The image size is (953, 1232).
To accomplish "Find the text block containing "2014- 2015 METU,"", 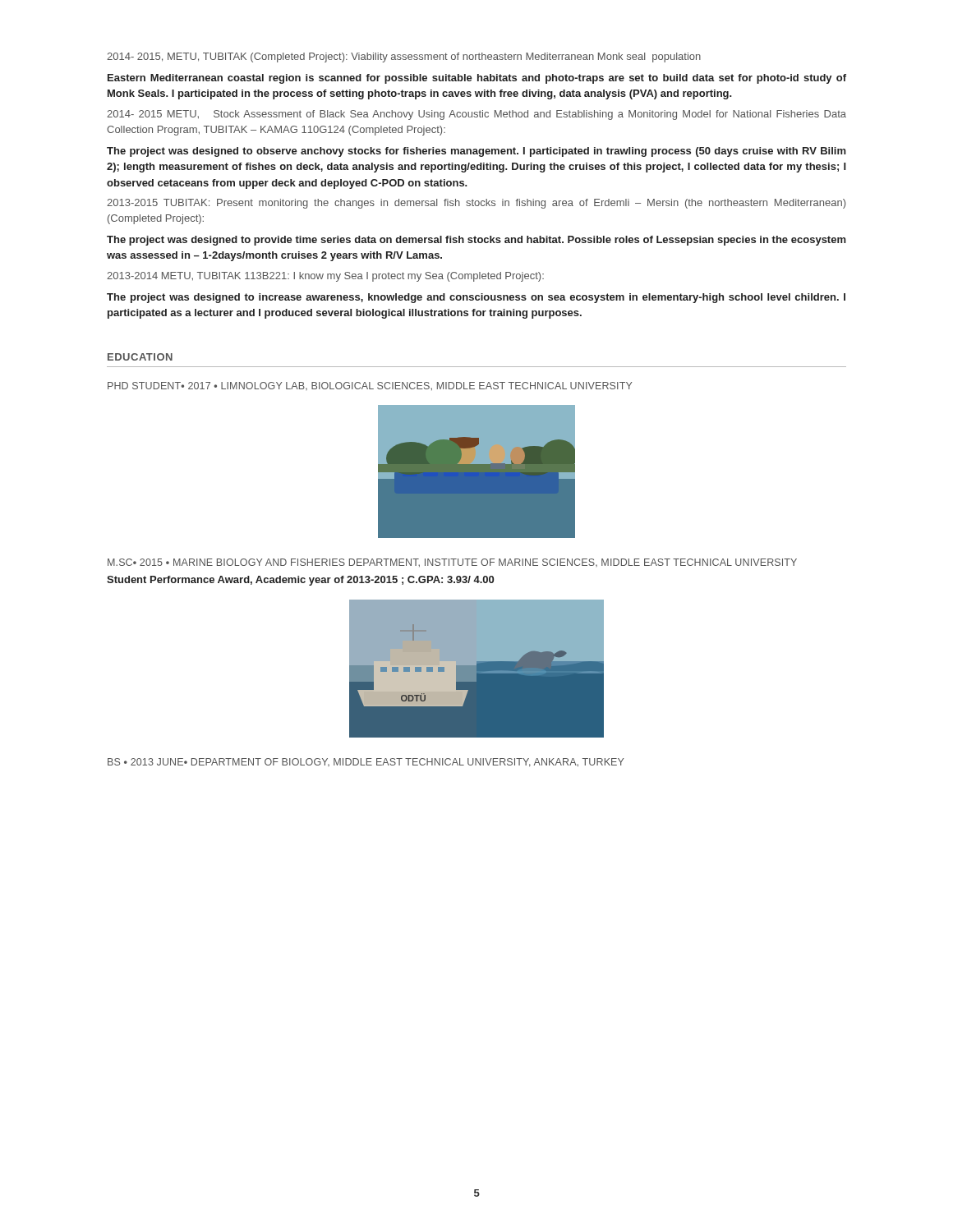I will 476,121.
